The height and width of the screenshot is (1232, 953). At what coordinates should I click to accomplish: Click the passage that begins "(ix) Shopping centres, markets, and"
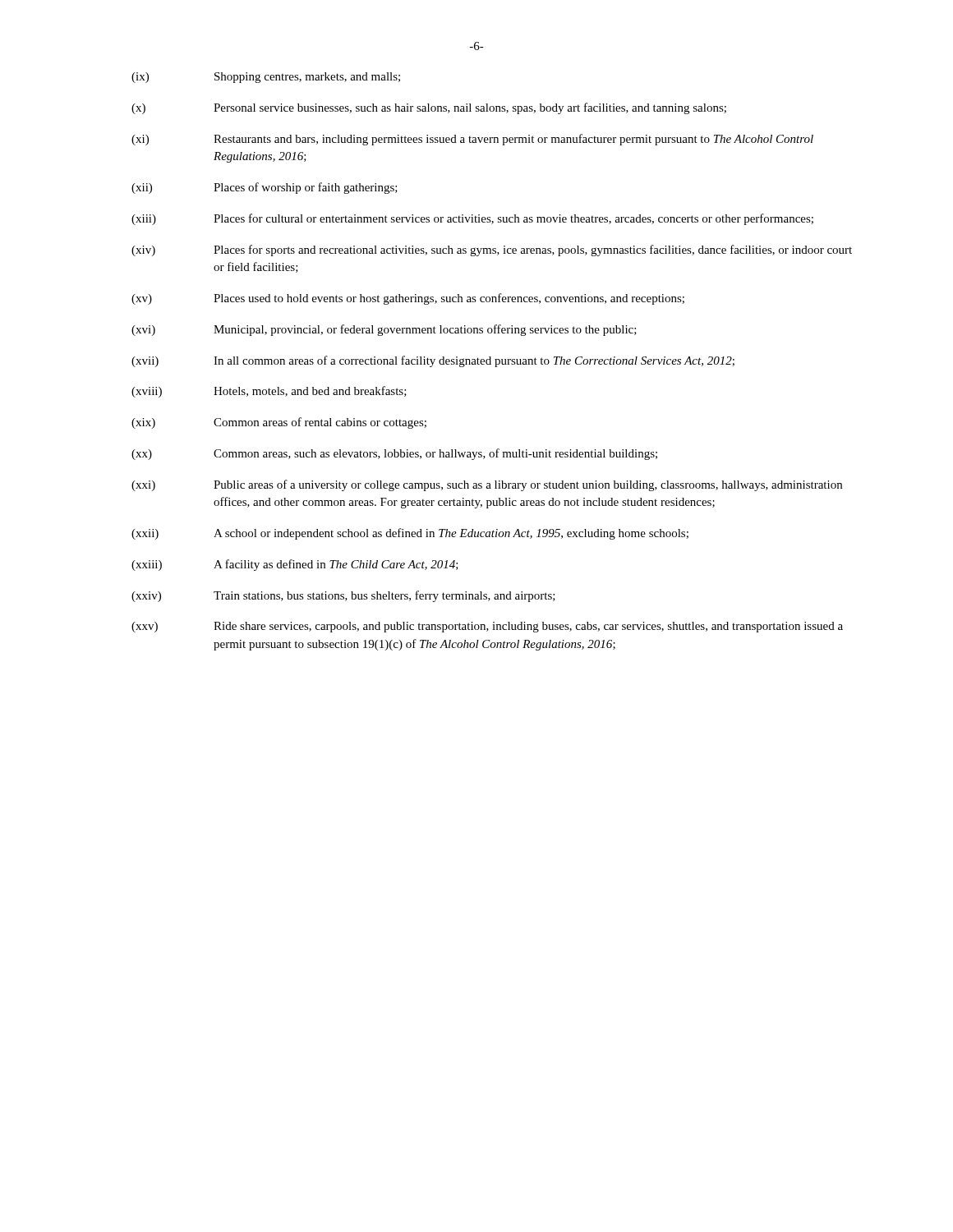266,78
